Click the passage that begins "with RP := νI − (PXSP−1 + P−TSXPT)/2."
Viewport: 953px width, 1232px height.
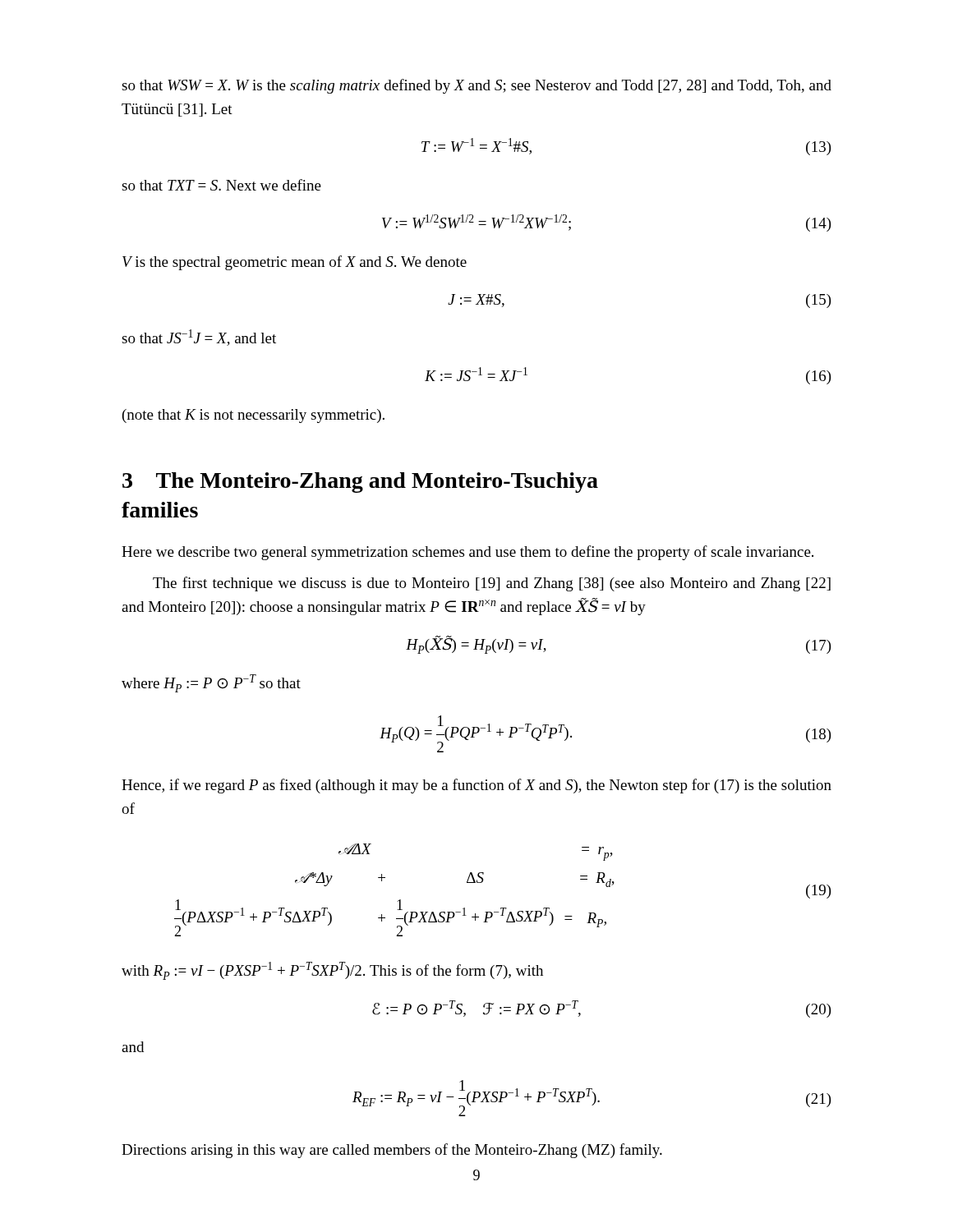pyautogui.click(x=333, y=971)
